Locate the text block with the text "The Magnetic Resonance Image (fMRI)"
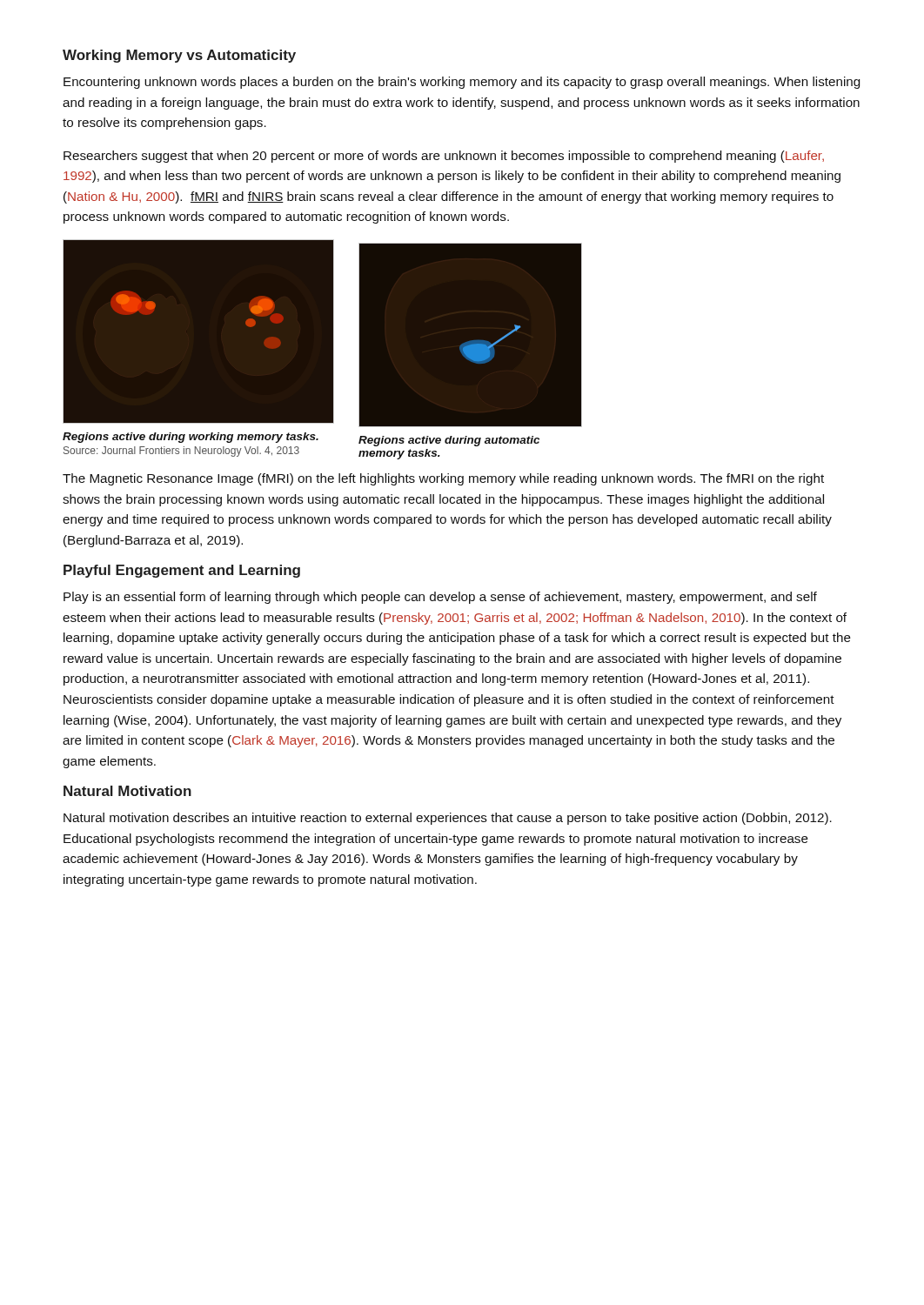This screenshot has width=924, height=1305. [x=447, y=509]
